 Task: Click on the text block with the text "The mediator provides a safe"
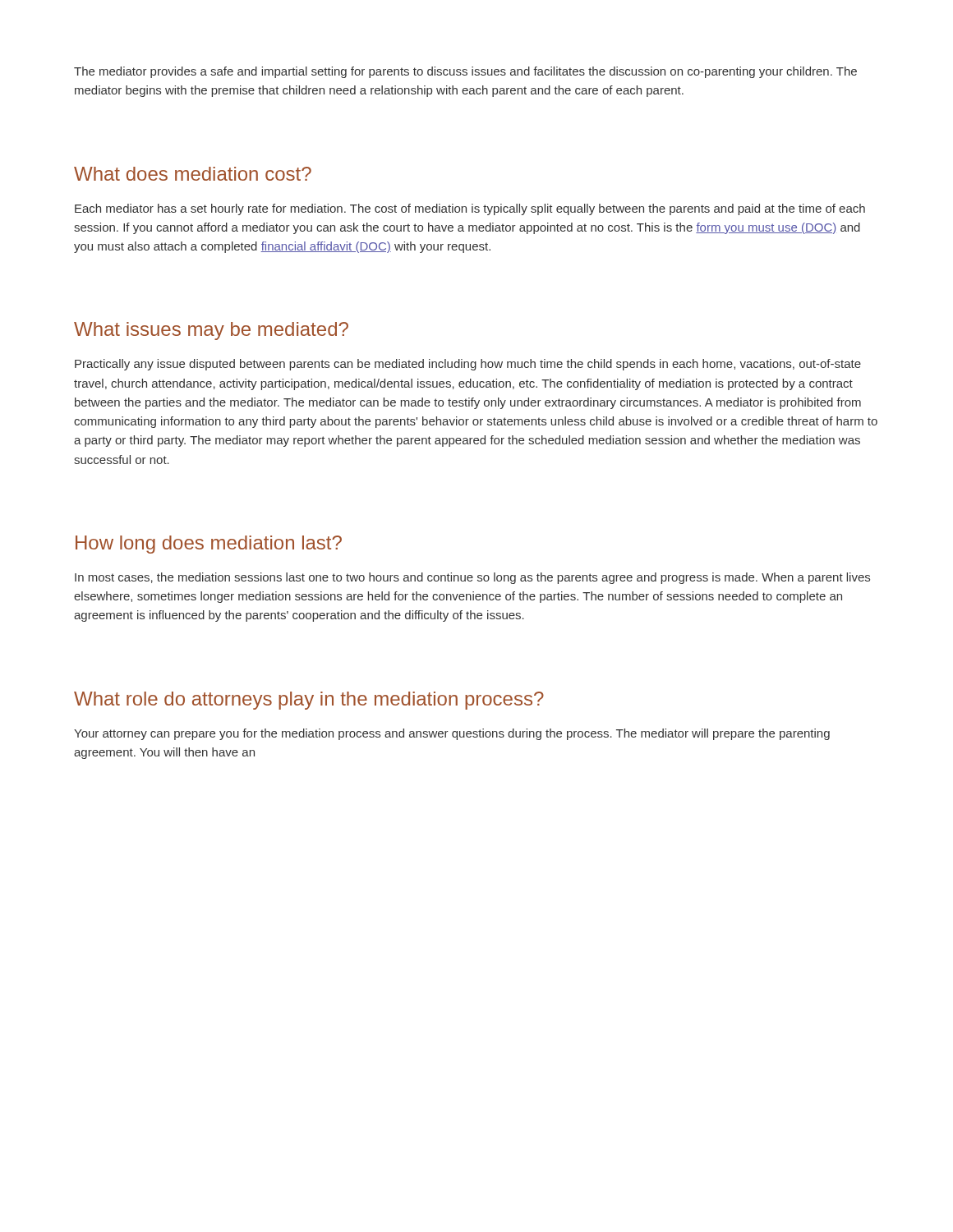[x=476, y=81]
